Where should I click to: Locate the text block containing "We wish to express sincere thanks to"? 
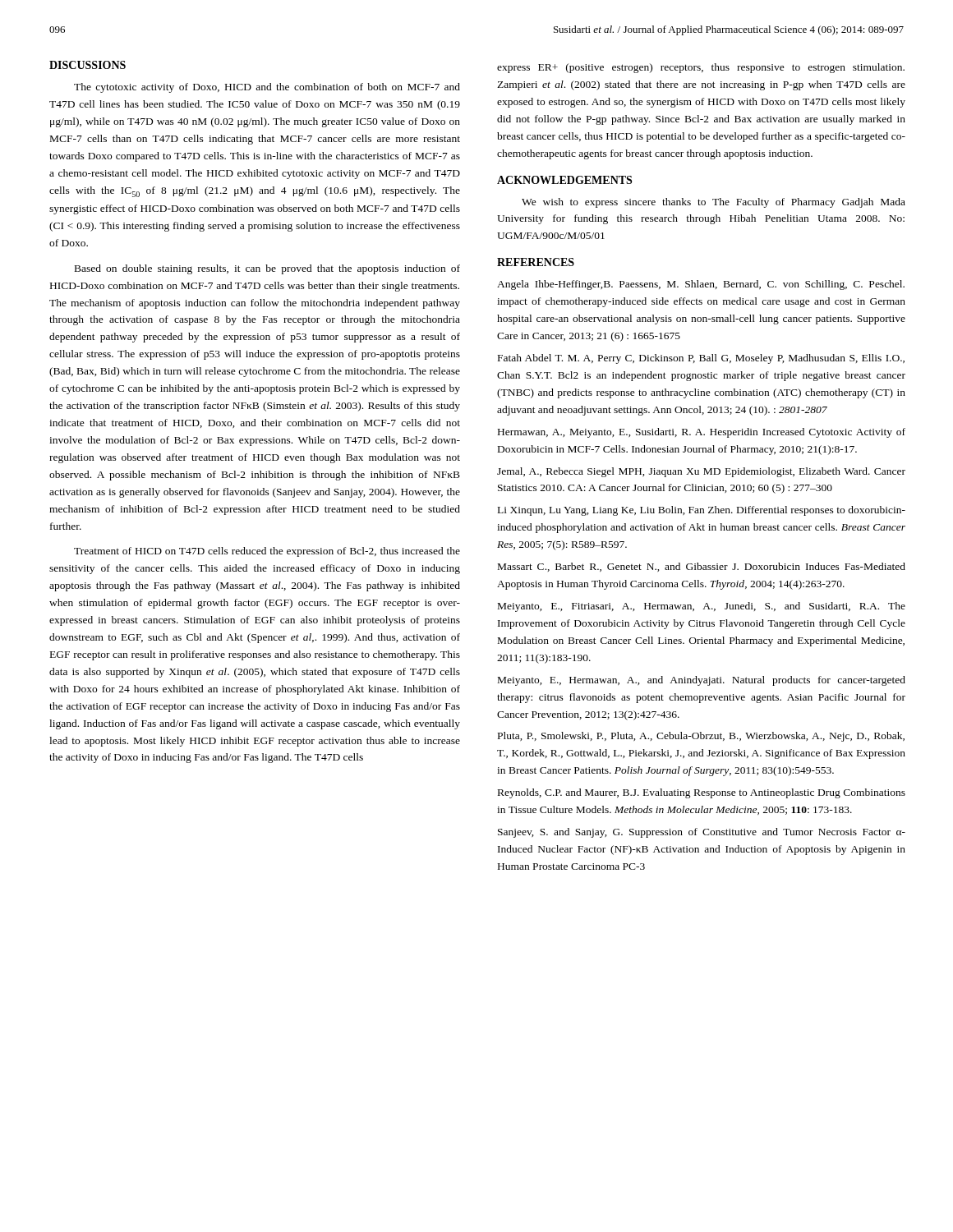pos(701,219)
